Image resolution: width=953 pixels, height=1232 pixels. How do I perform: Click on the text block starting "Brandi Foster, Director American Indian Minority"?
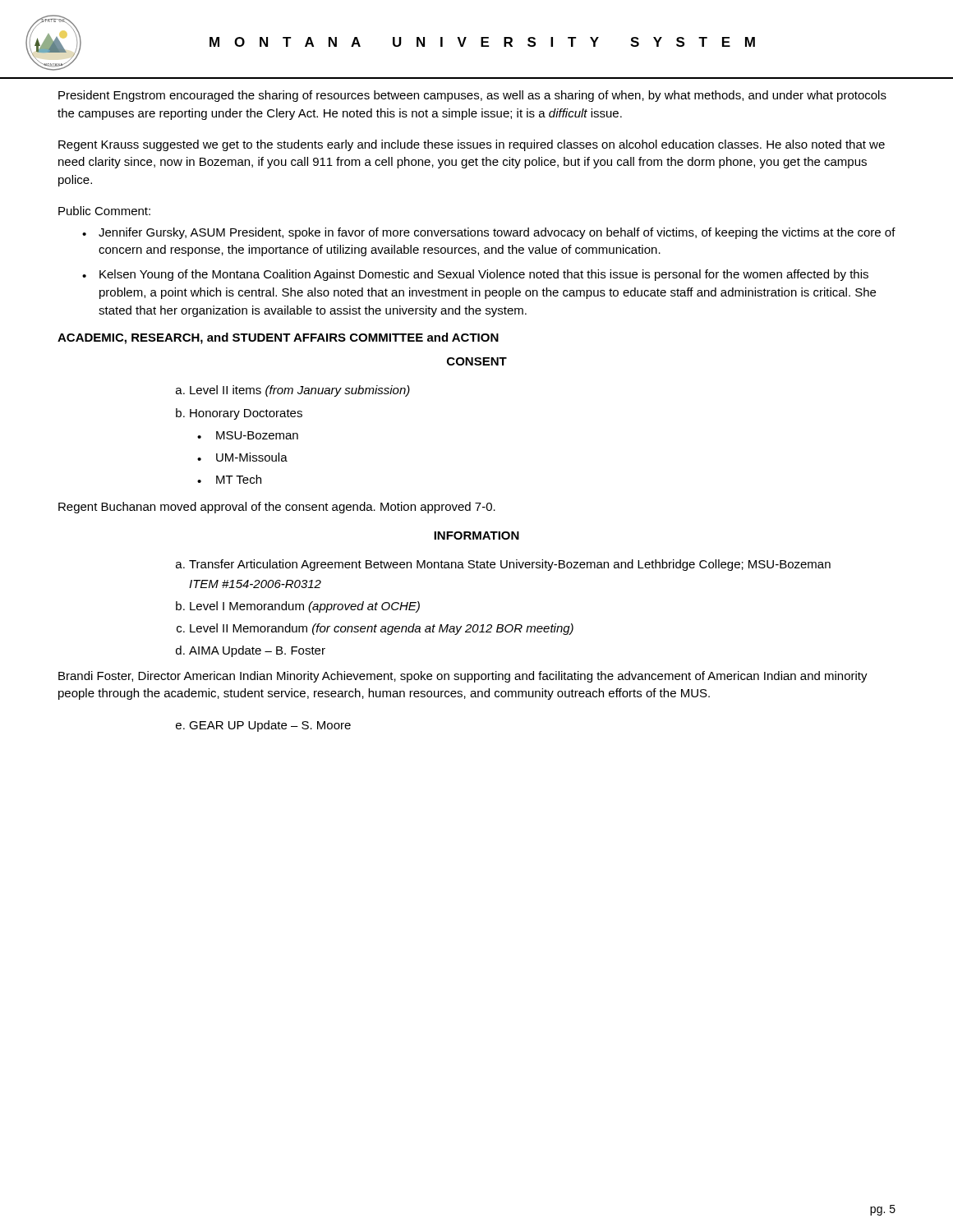pos(462,684)
